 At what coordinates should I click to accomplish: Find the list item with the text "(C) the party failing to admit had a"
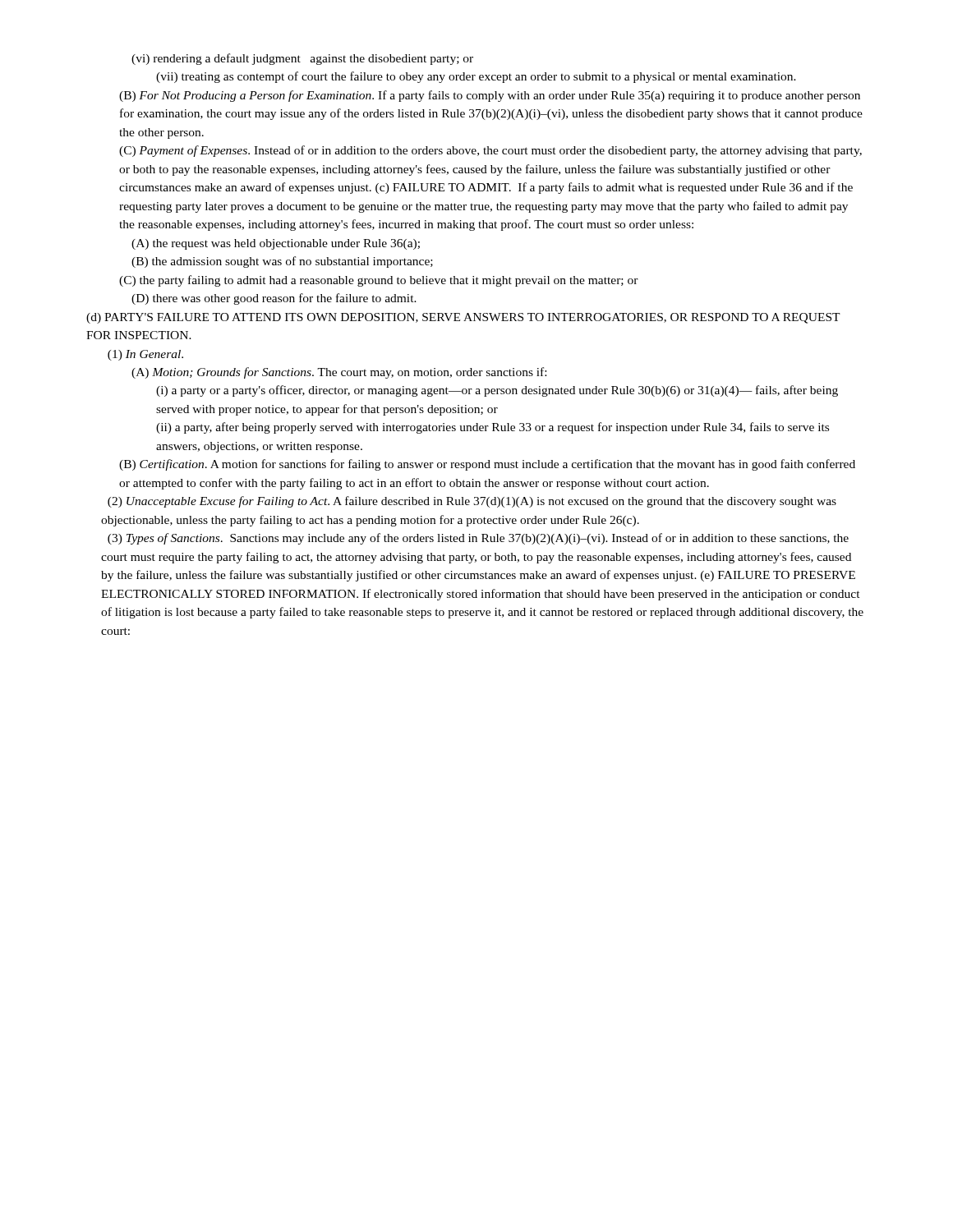493,280
